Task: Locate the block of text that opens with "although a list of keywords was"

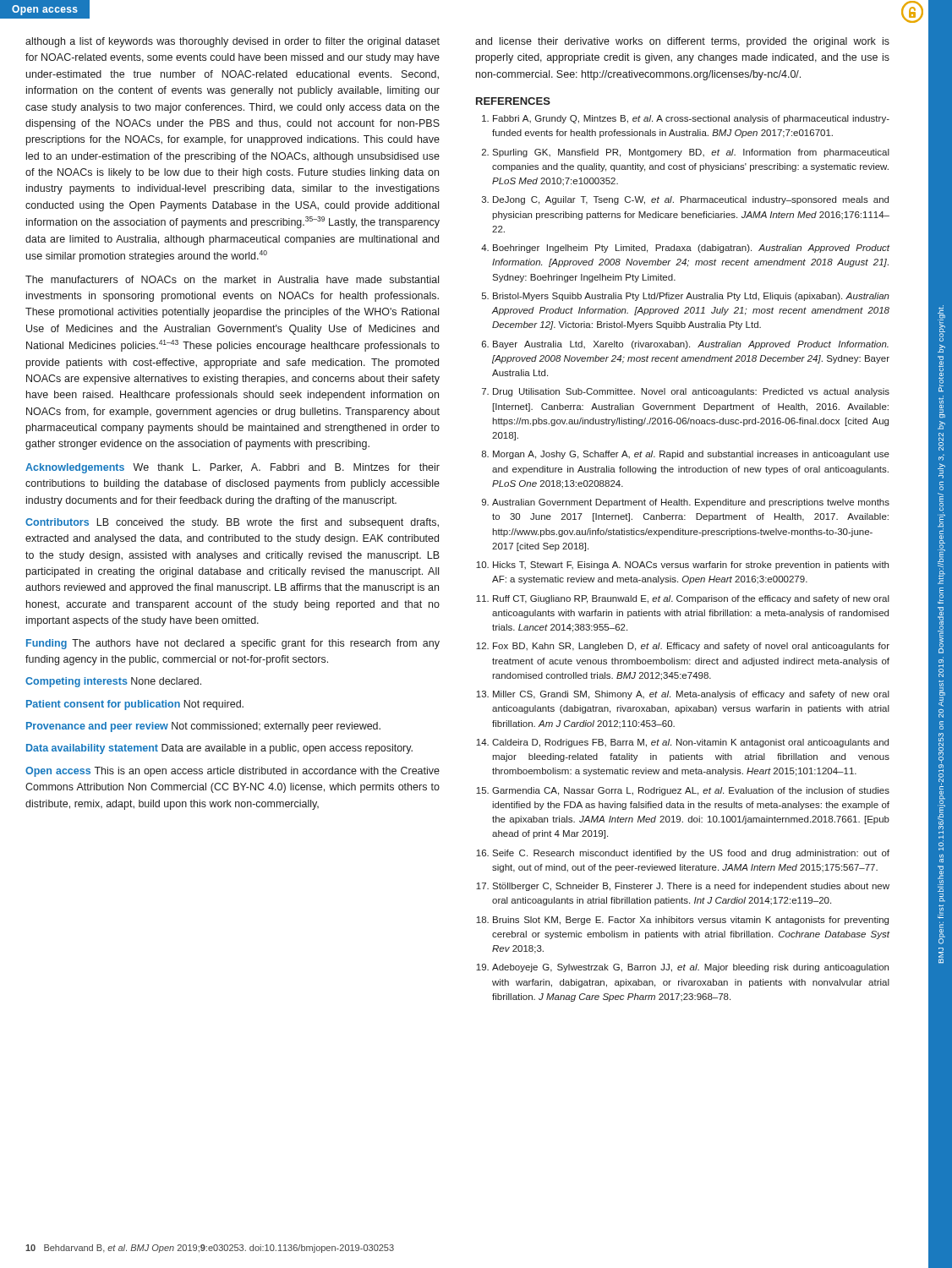Action: click(232, 149)
